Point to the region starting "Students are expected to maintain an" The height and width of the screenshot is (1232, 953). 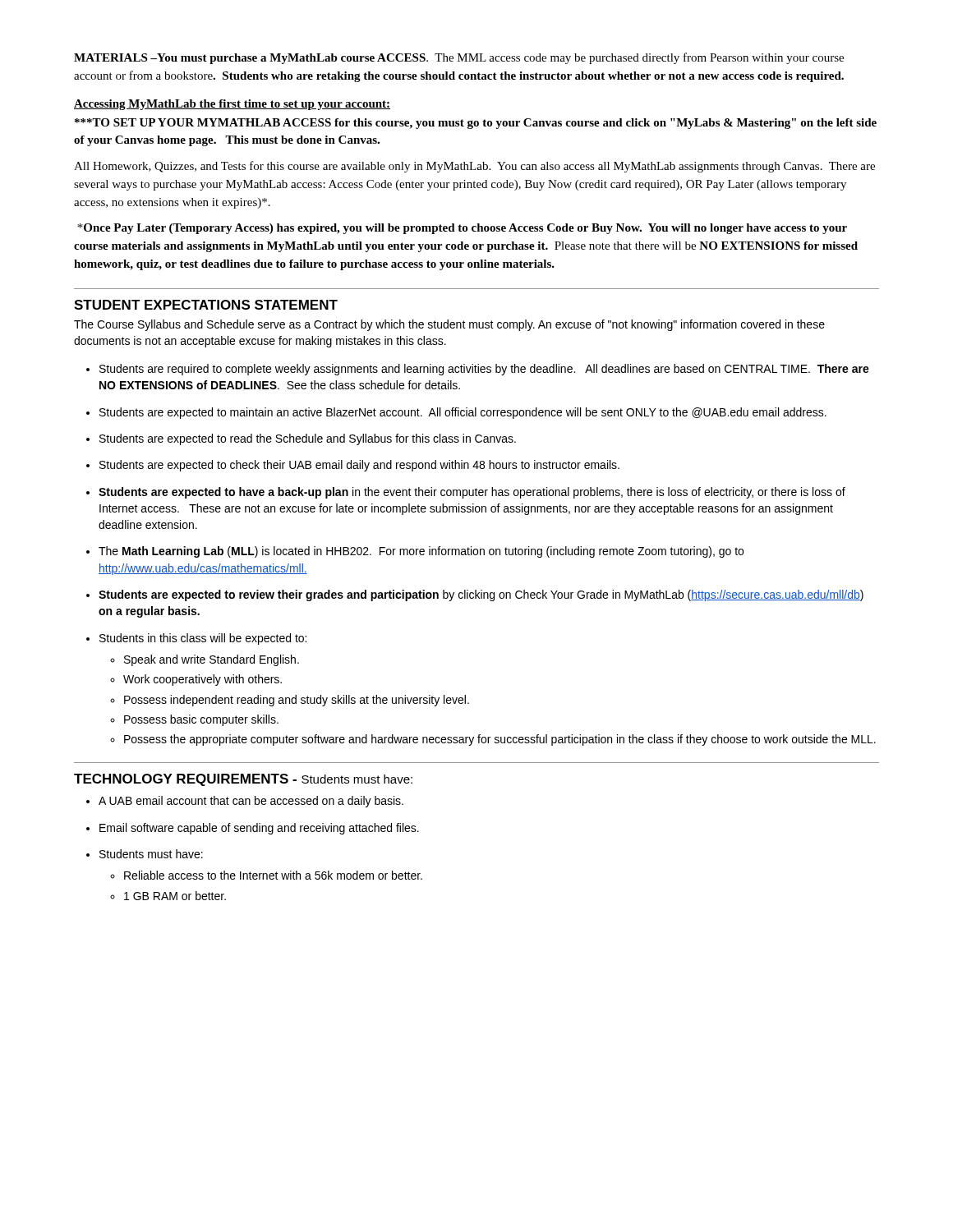(x=463, y=412)
